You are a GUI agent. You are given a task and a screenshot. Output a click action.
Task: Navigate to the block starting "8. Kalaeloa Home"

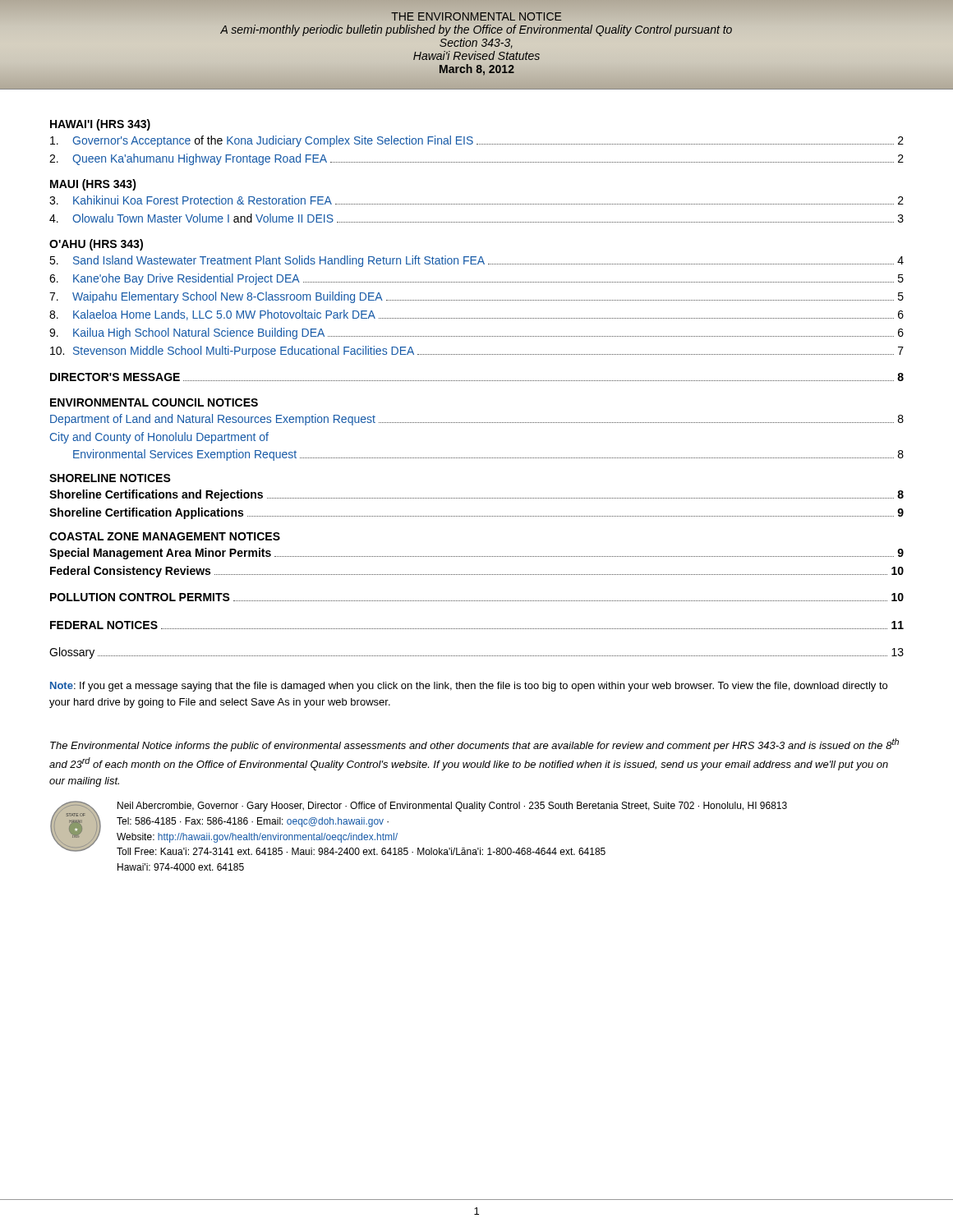click(476, 315)
